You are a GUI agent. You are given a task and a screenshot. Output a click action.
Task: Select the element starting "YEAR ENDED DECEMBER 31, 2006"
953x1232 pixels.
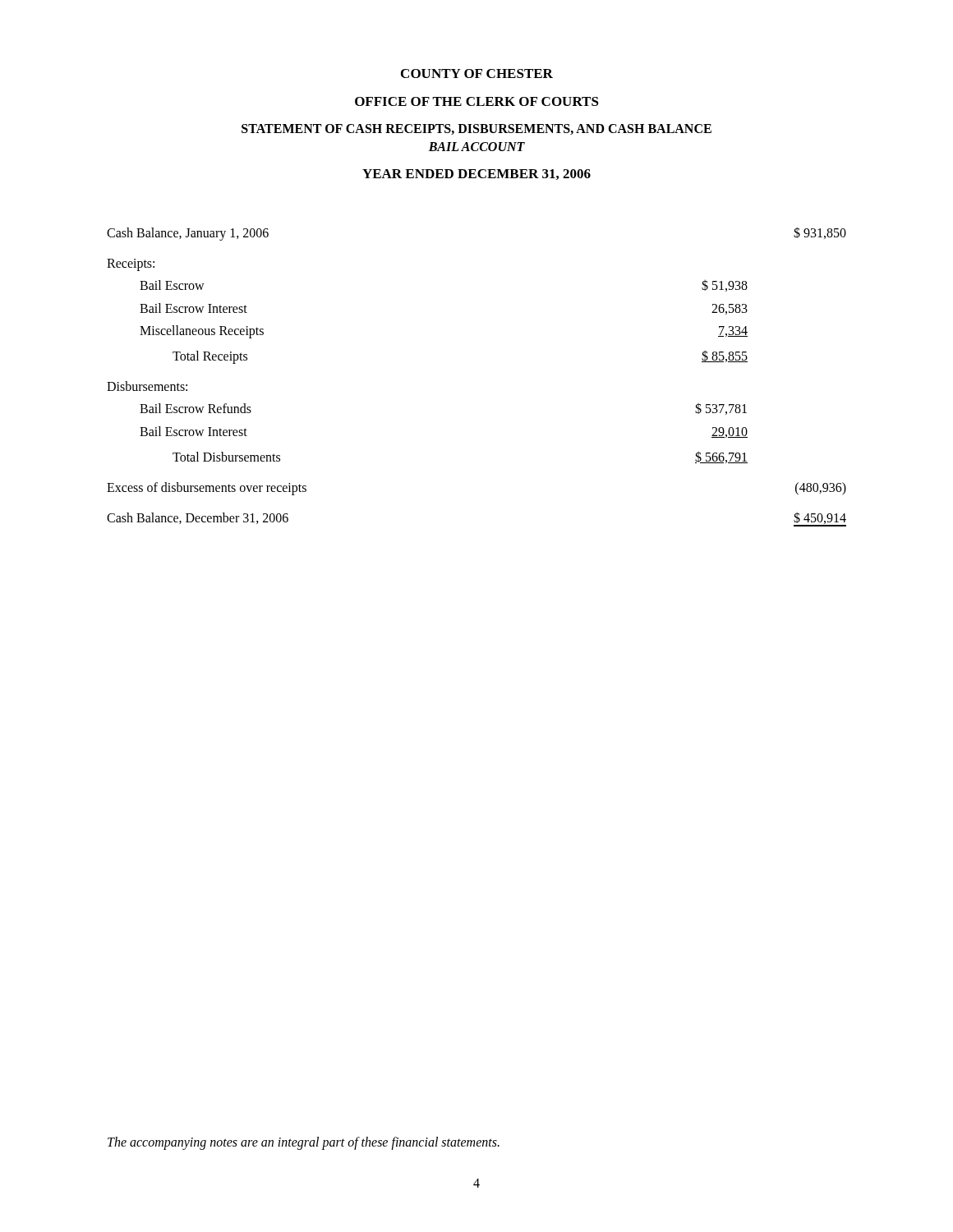[476, 174]
